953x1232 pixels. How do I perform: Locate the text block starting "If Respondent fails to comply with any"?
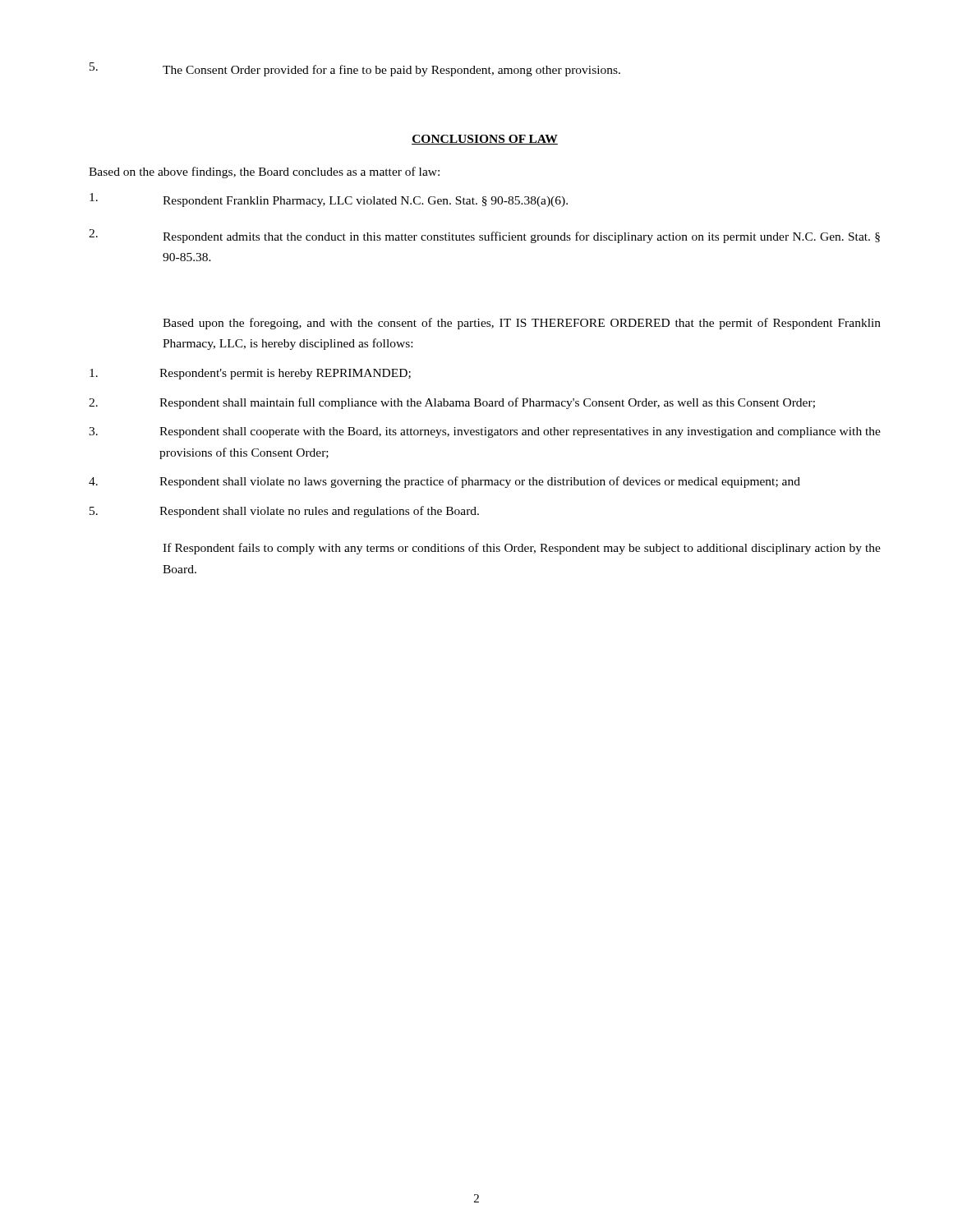pos(485,558)
